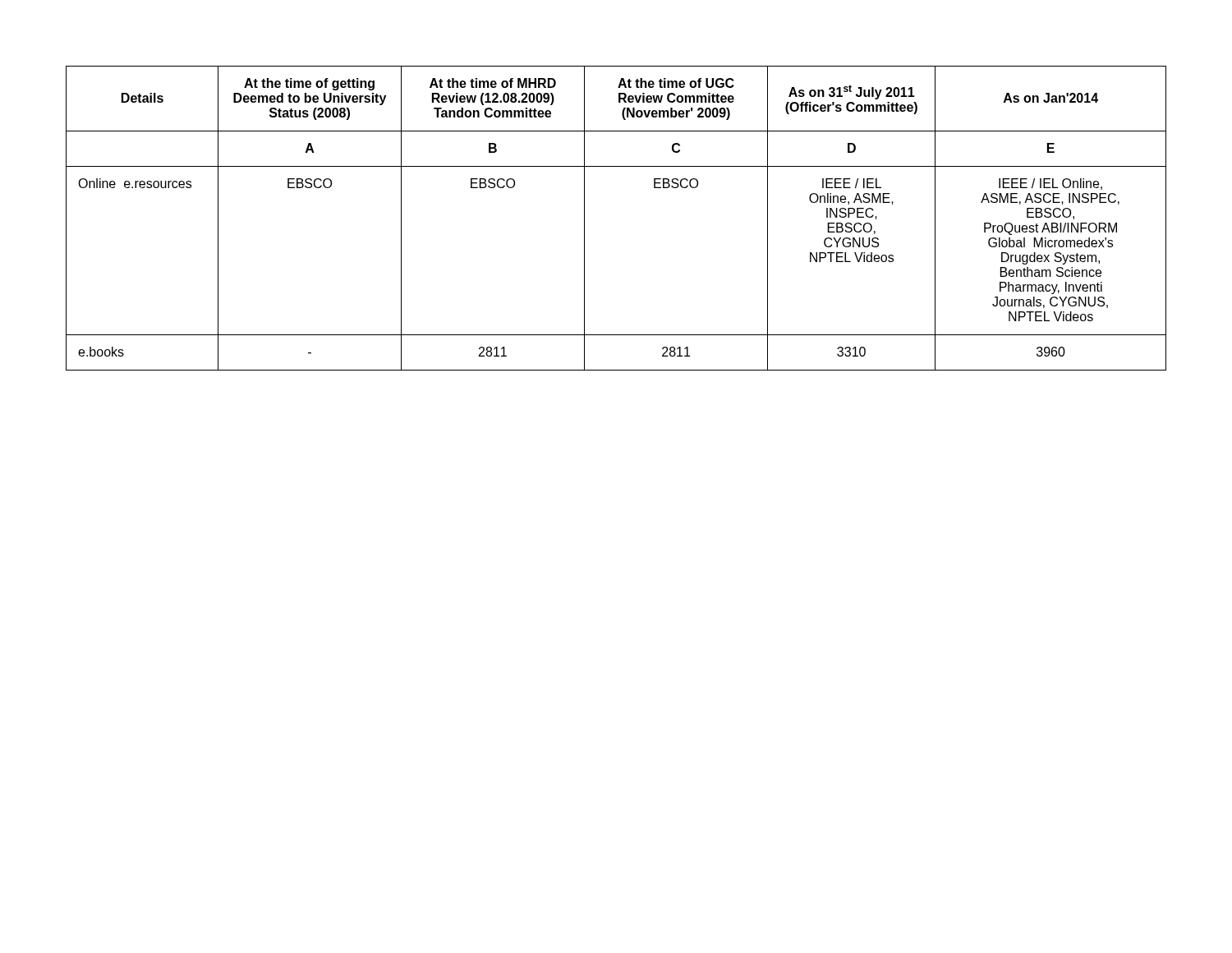This screenshot has height=953, width=1232.
Task: Find the table that mentions "IEEE / IEL Online, ASME,"
Action: [x=616, y=218]
